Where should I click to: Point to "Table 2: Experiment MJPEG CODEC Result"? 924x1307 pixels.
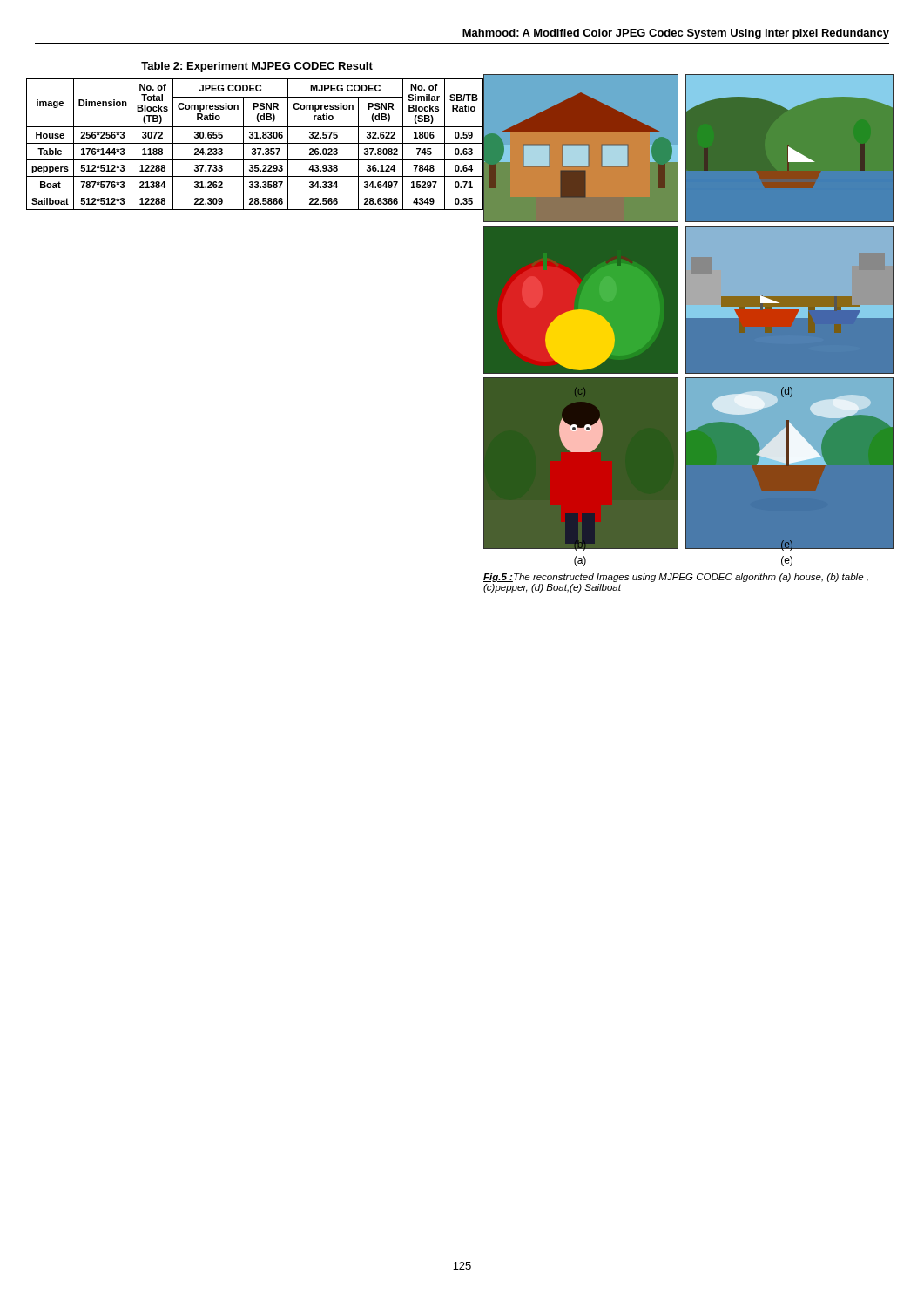(x=257, y=66)
